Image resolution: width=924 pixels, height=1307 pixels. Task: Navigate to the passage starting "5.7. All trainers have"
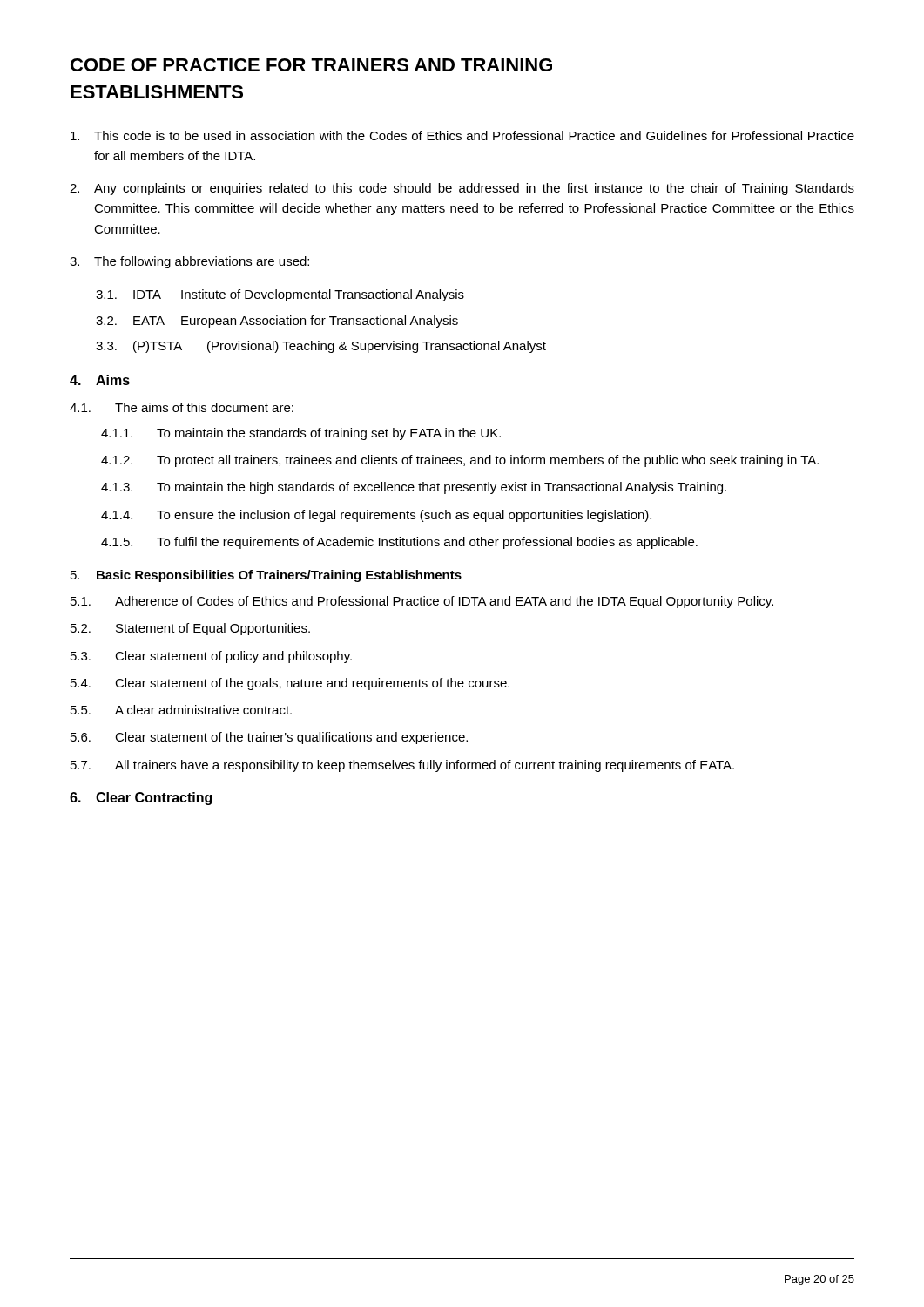(462, 764)
